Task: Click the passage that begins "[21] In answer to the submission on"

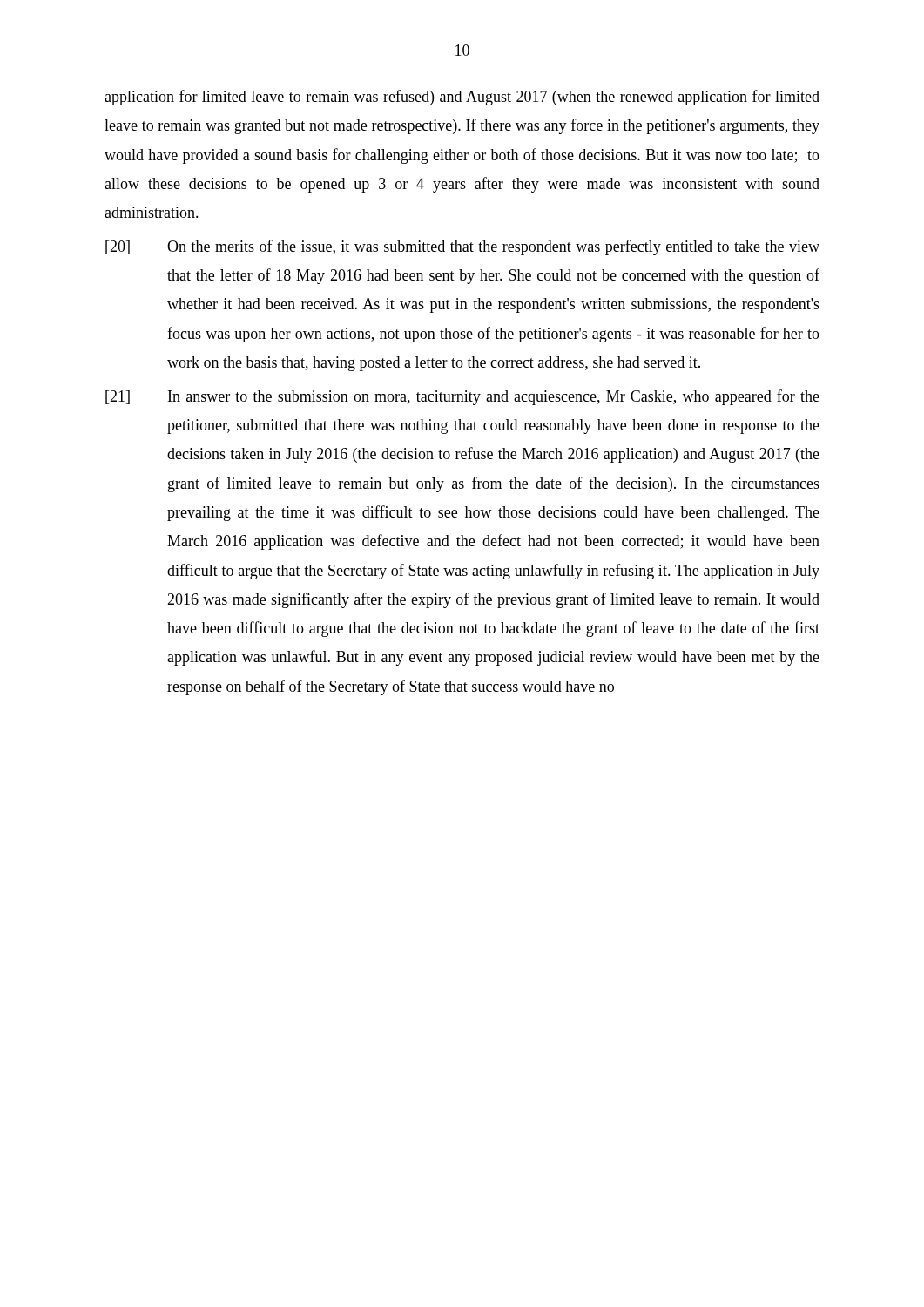Action: point(462,542)
